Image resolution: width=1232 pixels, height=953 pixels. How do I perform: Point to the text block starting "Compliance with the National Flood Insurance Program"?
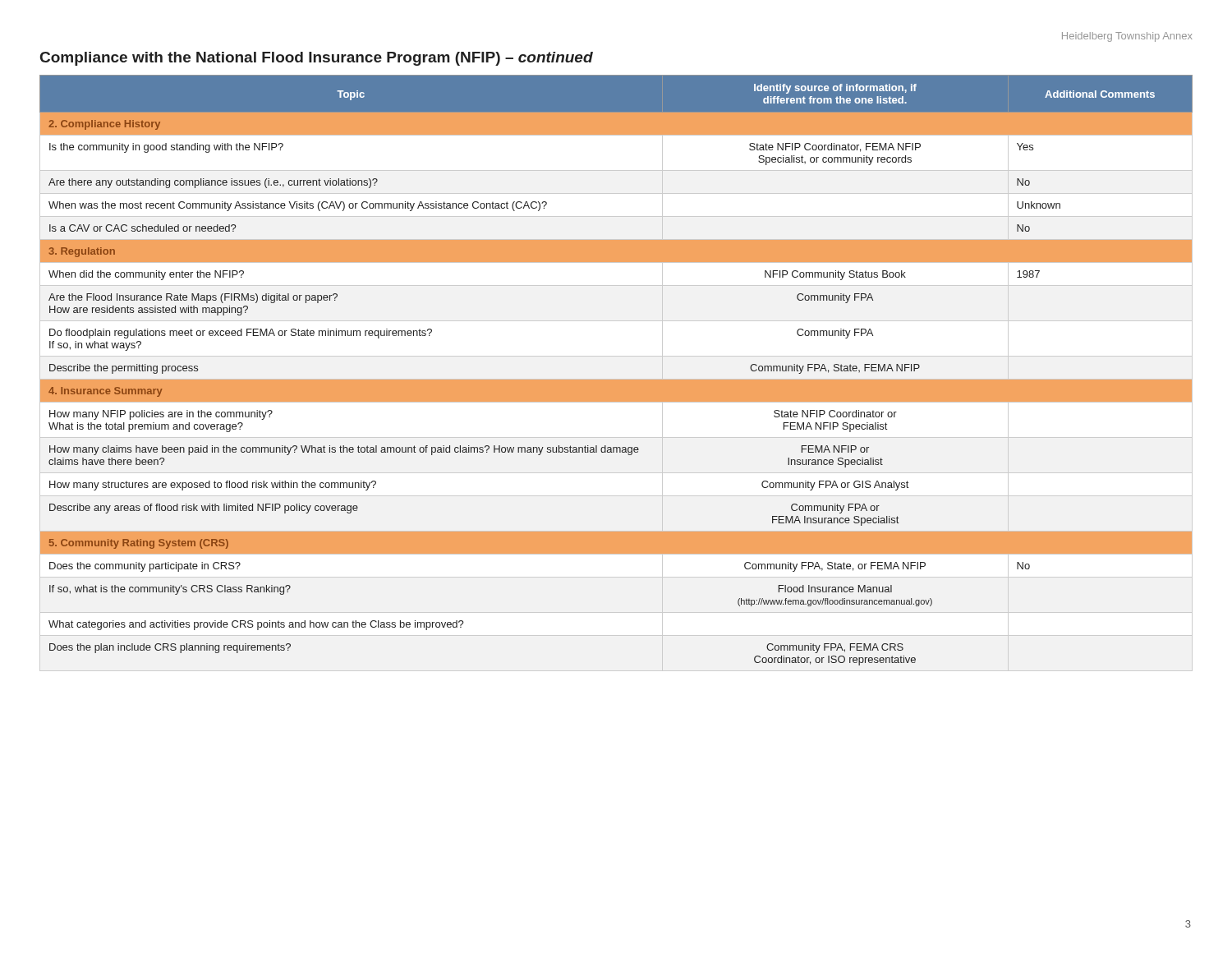[x=316, y=57]
